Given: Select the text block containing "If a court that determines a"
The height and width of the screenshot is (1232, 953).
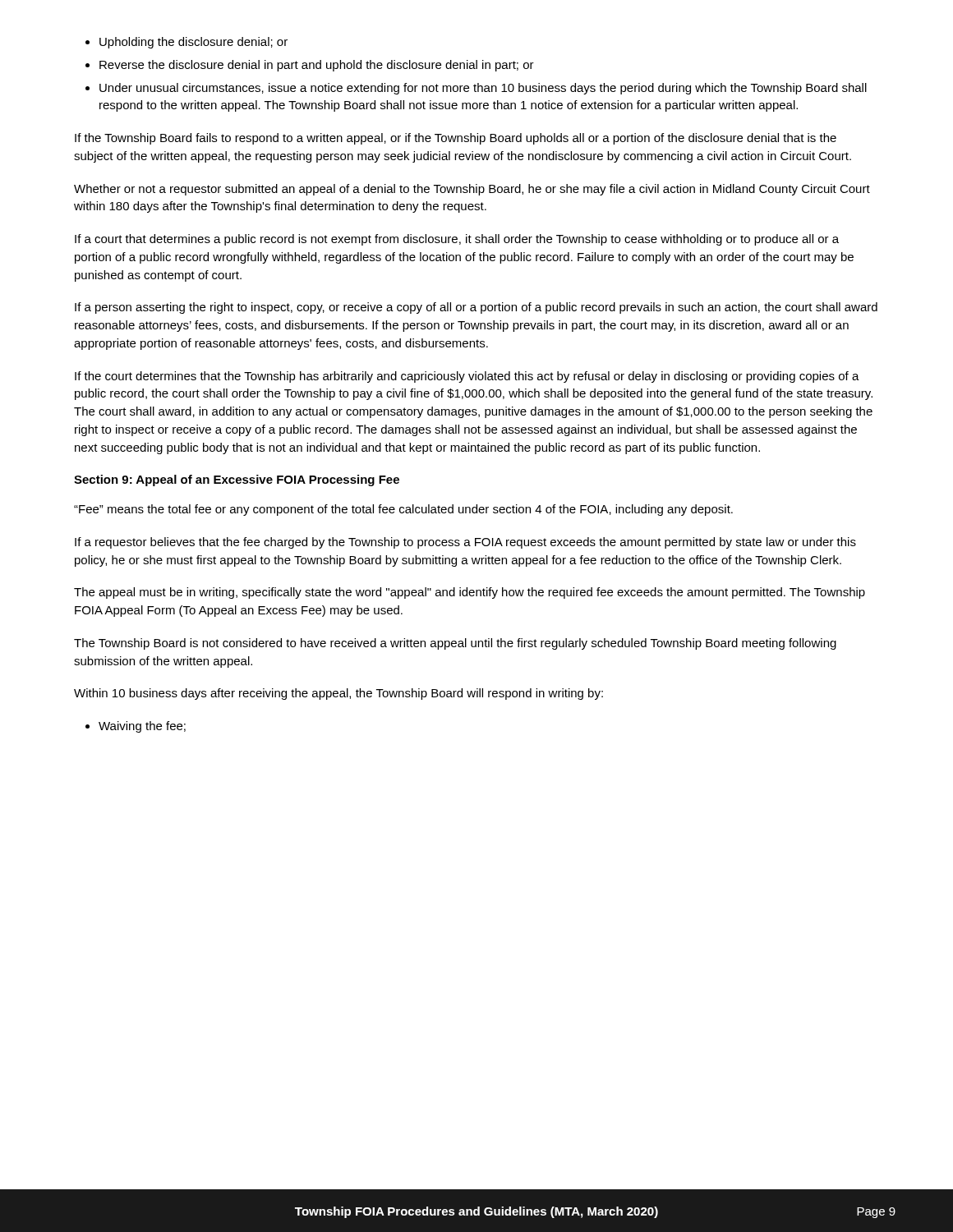Looking at the screenshot, I should (x=464, y=256).
